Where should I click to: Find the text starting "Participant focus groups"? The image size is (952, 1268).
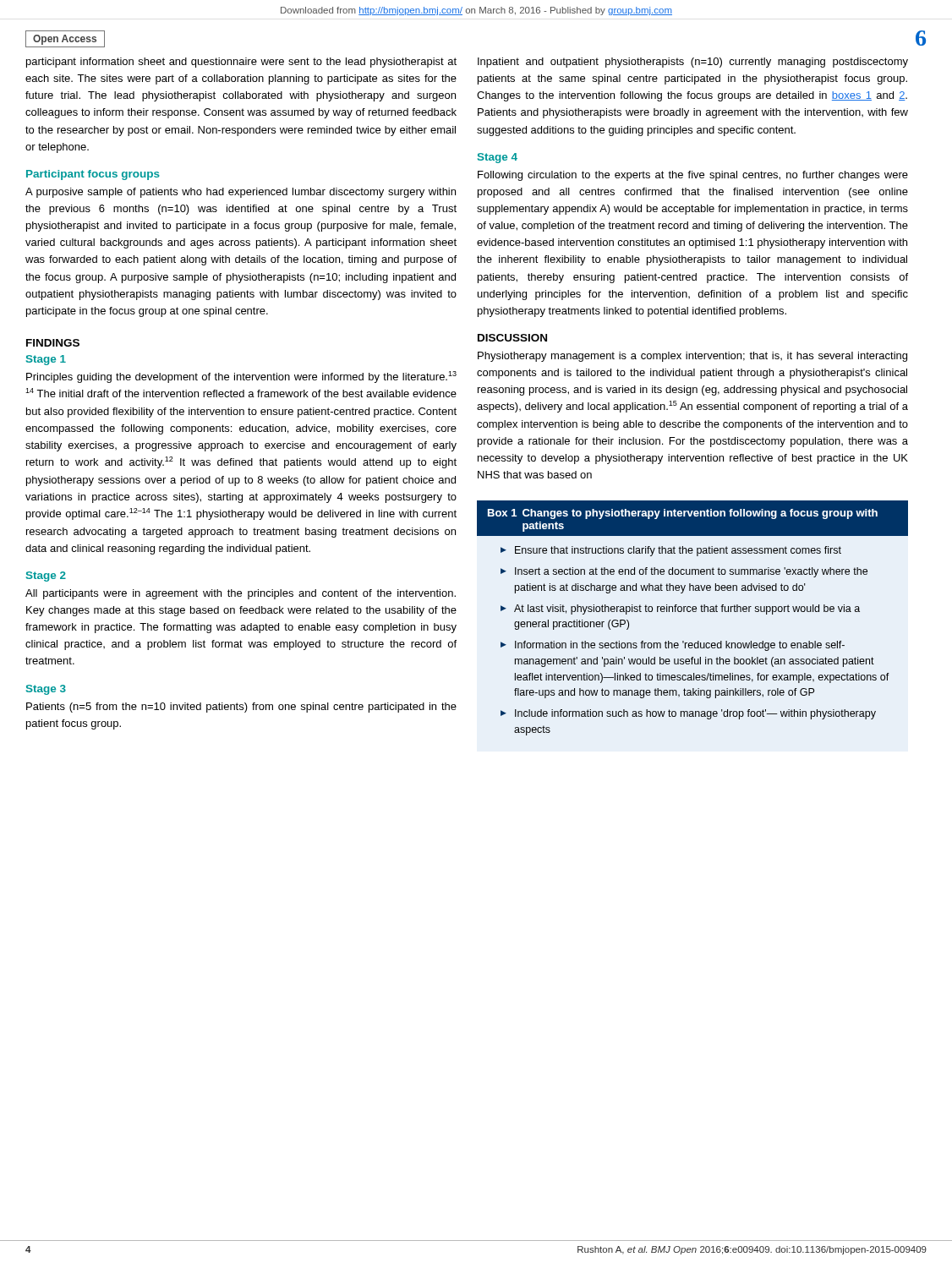click(x=93, y=174)
